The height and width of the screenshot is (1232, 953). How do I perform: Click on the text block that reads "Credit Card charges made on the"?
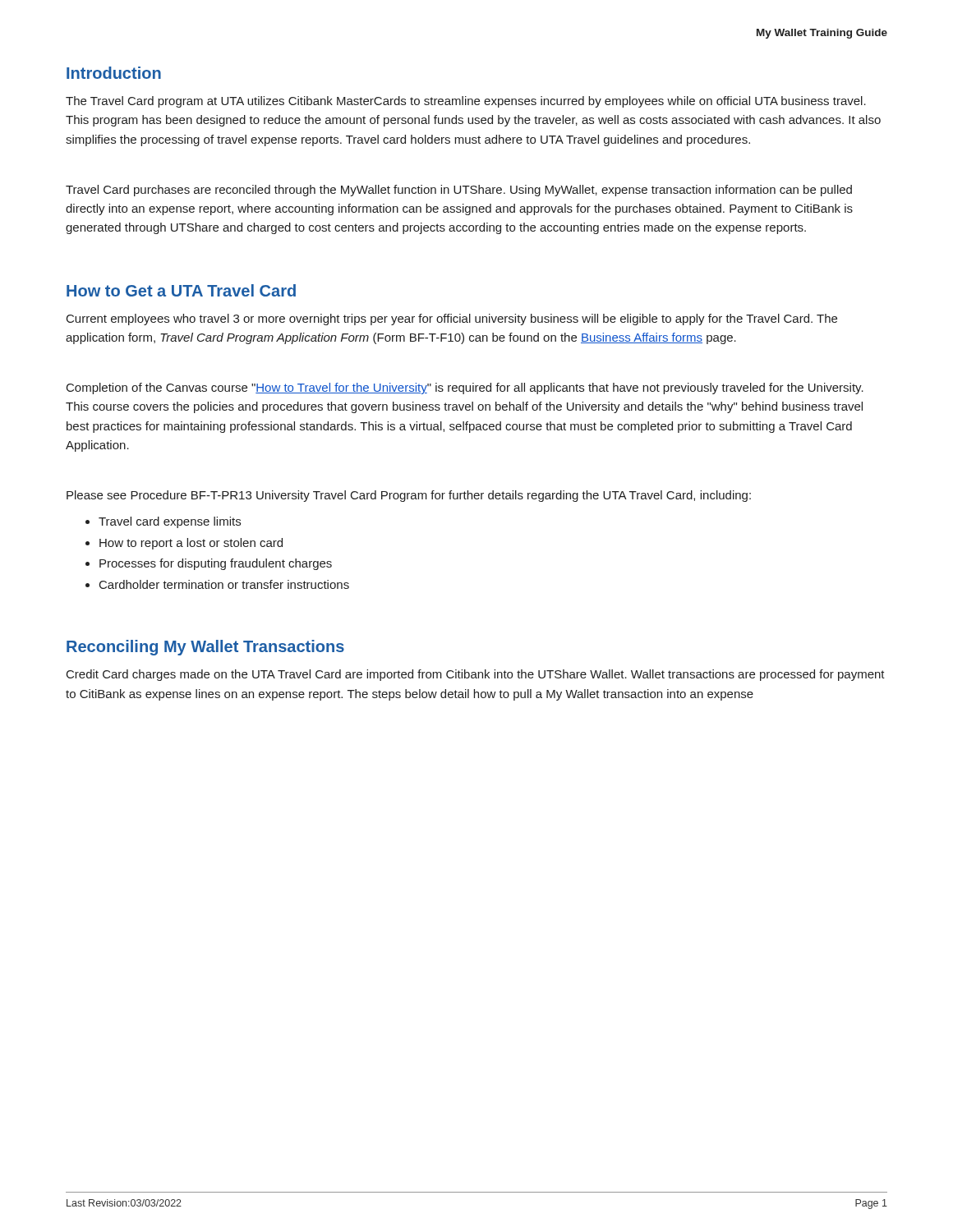(475, 684)
